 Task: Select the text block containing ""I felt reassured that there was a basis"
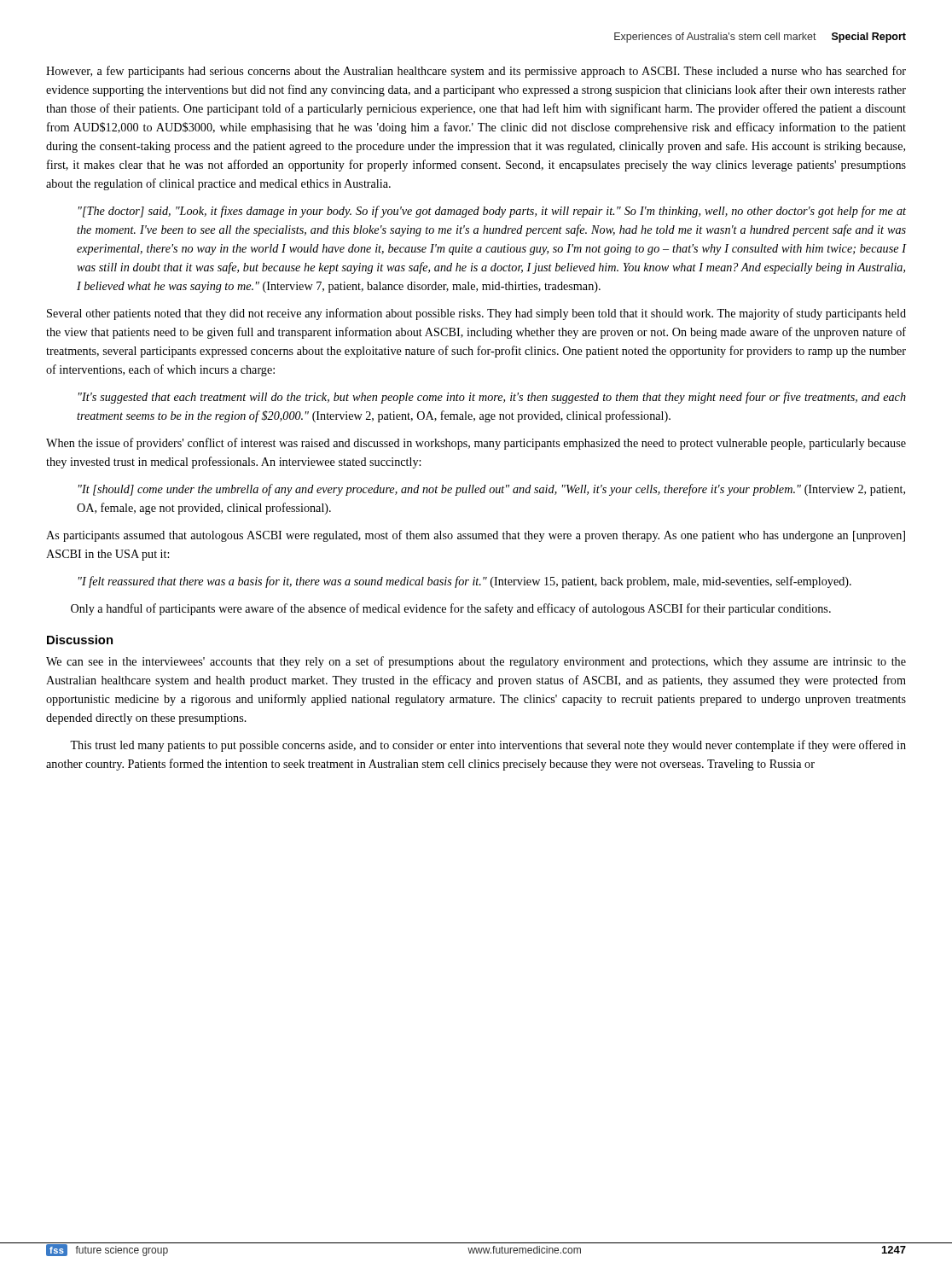(464, 581)
